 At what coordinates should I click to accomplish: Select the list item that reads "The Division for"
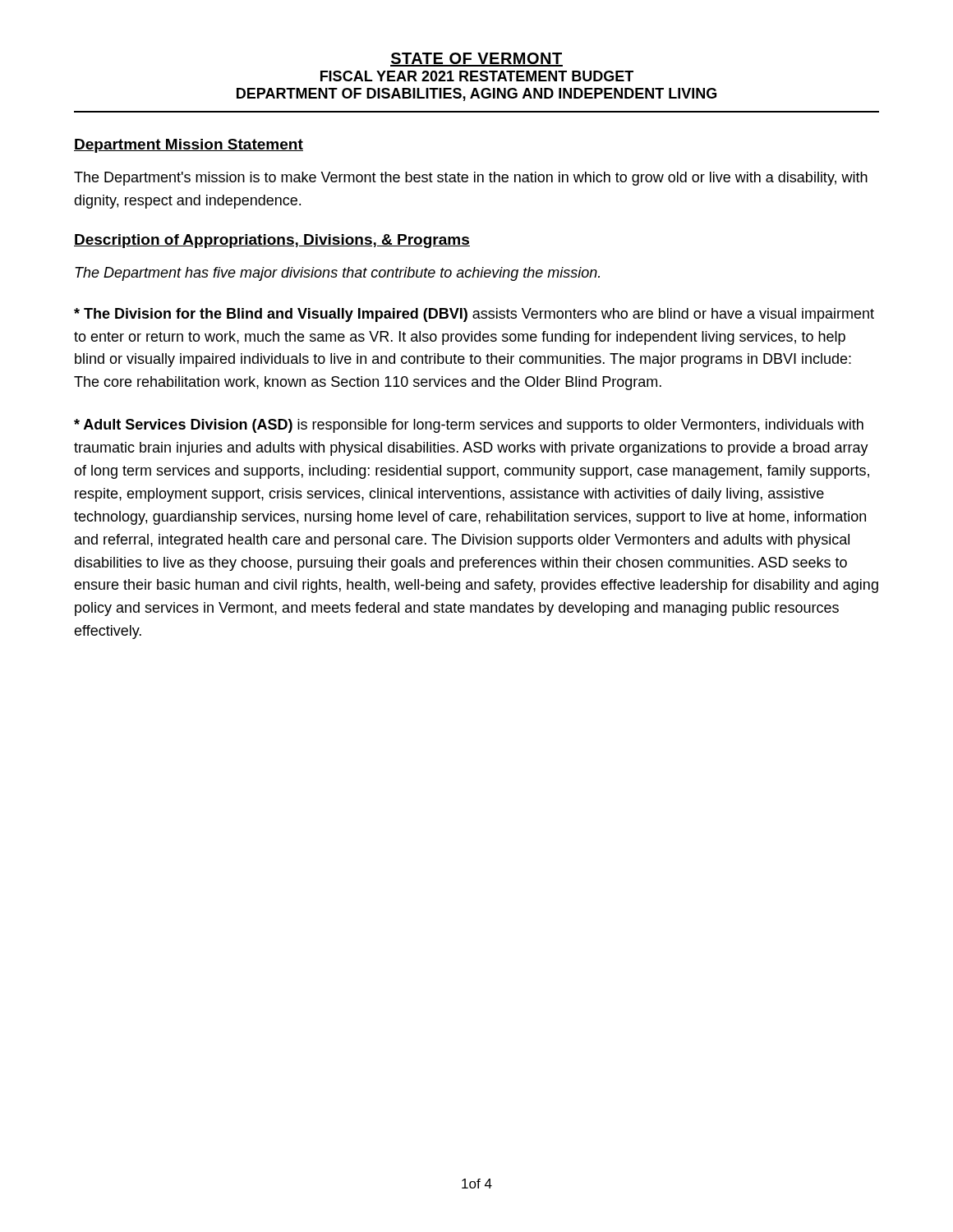pos(474,348)
